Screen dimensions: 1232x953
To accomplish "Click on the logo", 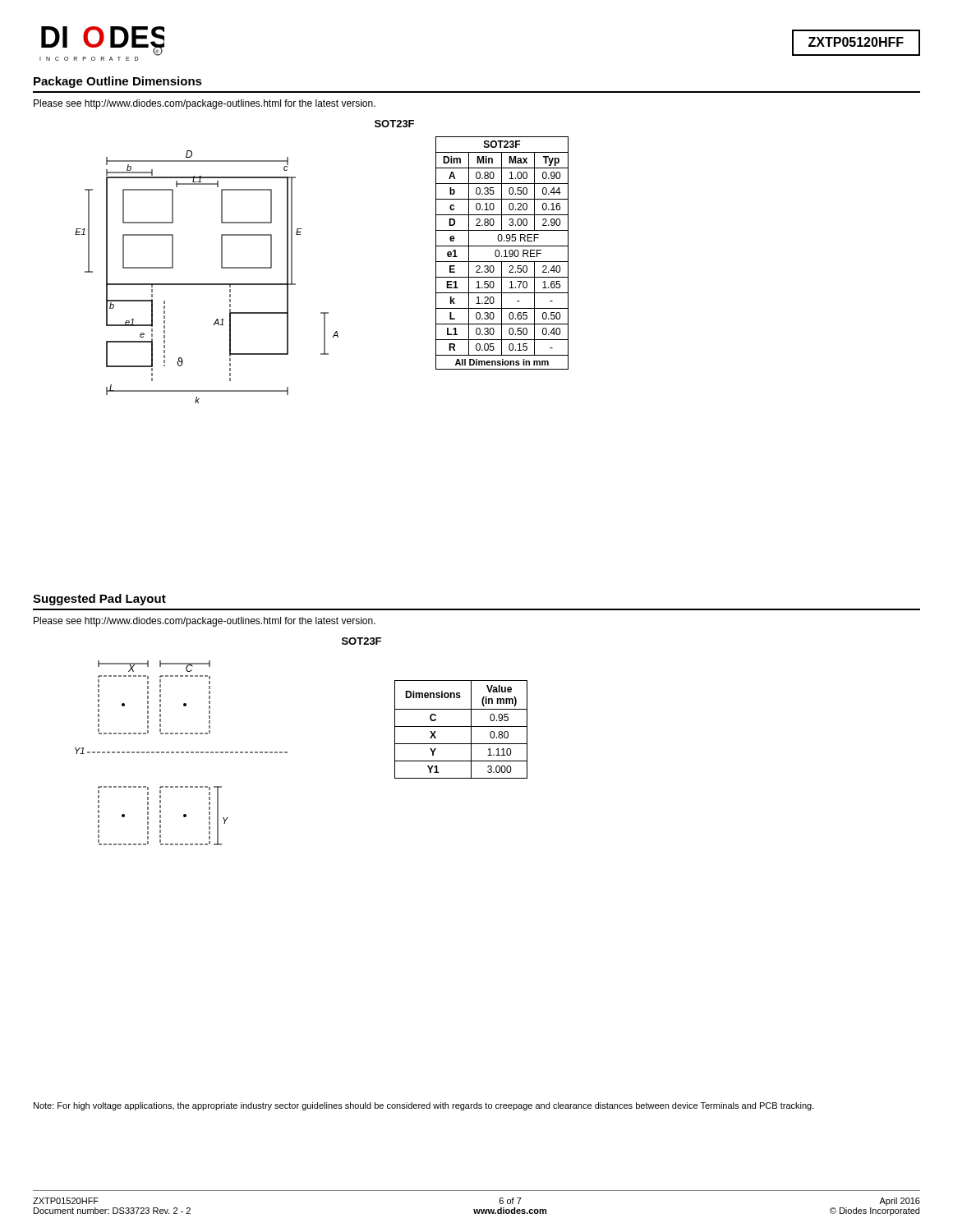I will (99, 42).
